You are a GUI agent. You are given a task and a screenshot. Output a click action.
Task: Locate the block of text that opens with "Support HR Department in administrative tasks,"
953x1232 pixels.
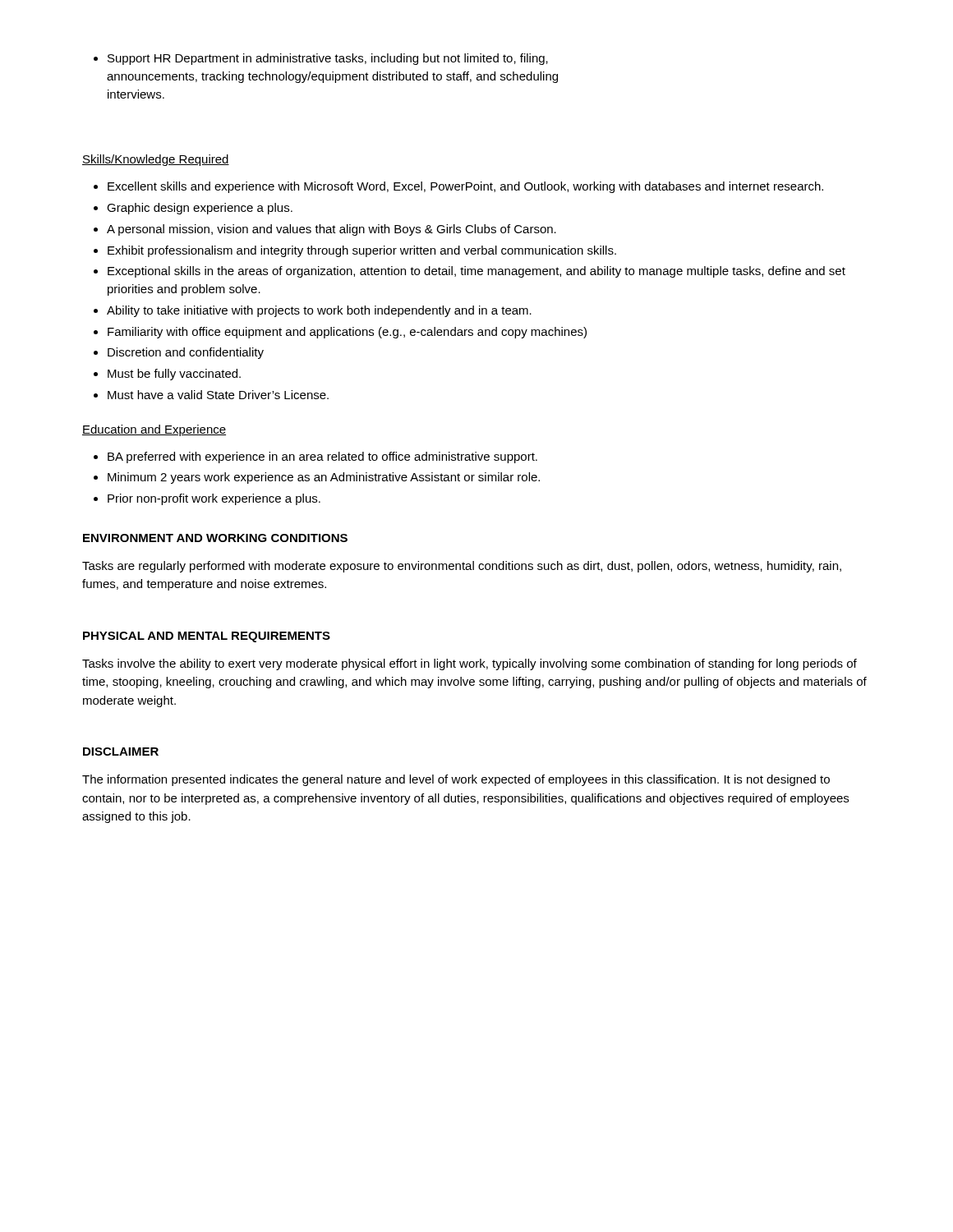click(476, 76)
